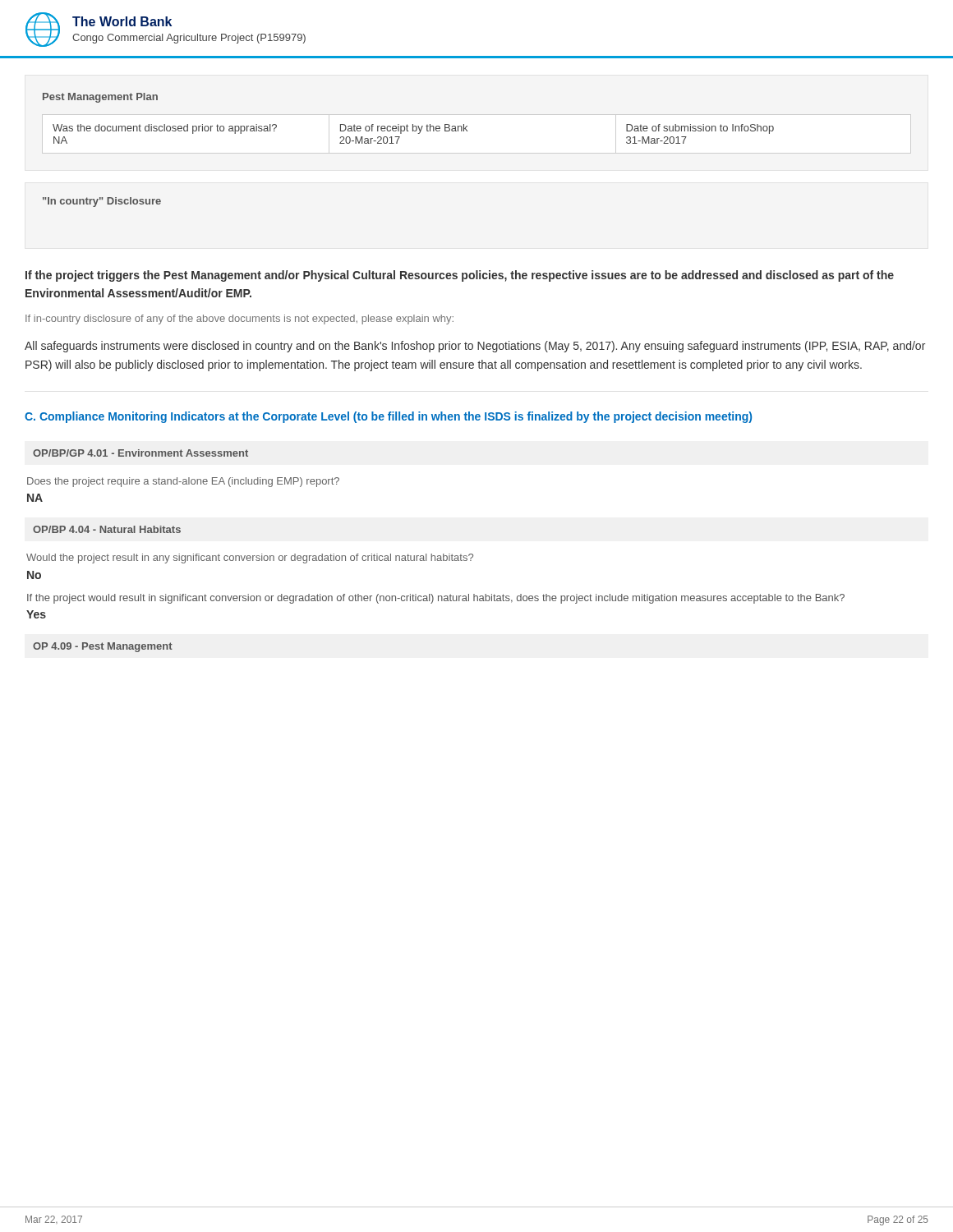Select the section header that says ""In country" Disclosure"
This screenshot has height=1232, width=953.
tap(102, 202)
